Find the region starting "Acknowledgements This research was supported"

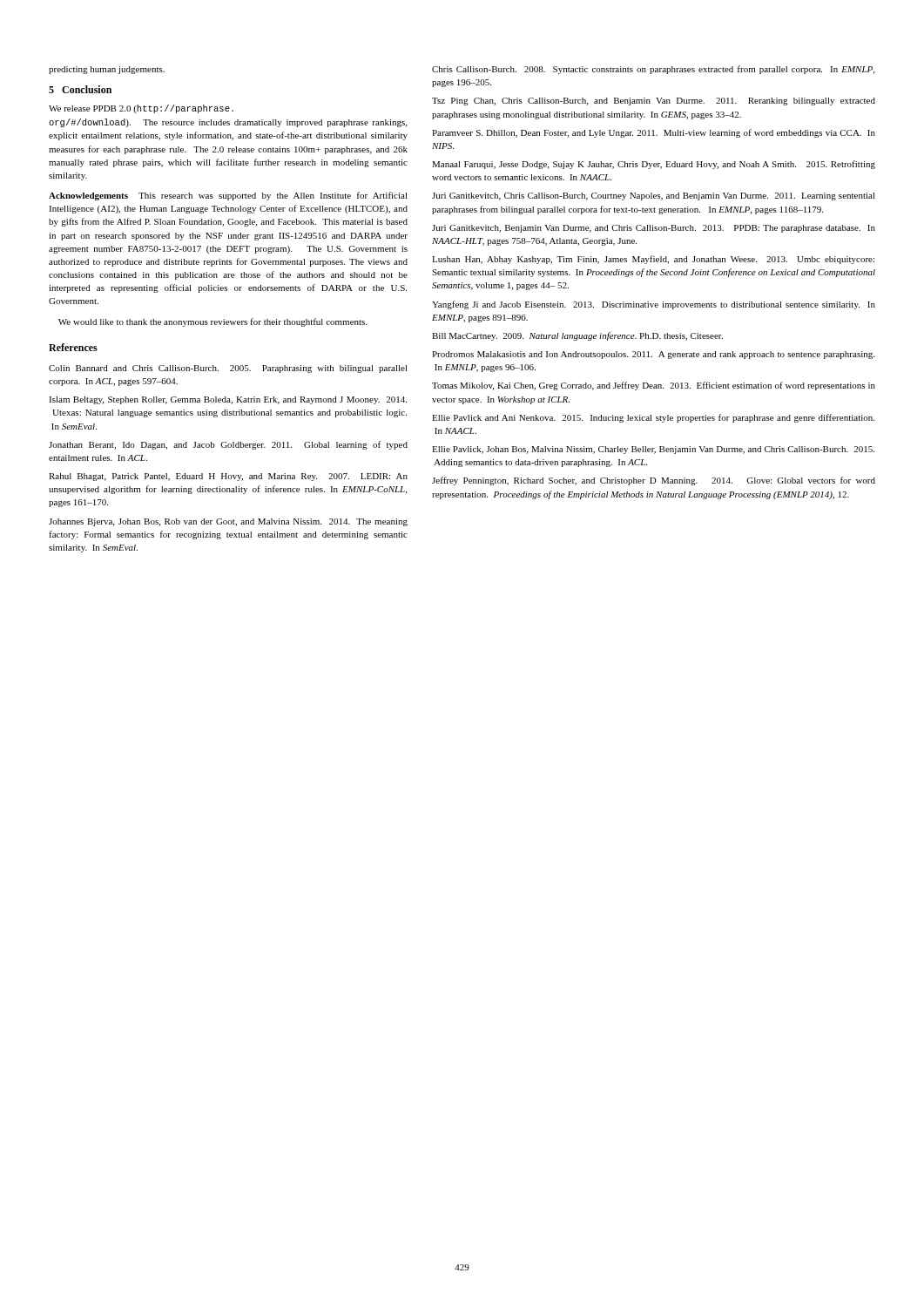pos(228,248)
